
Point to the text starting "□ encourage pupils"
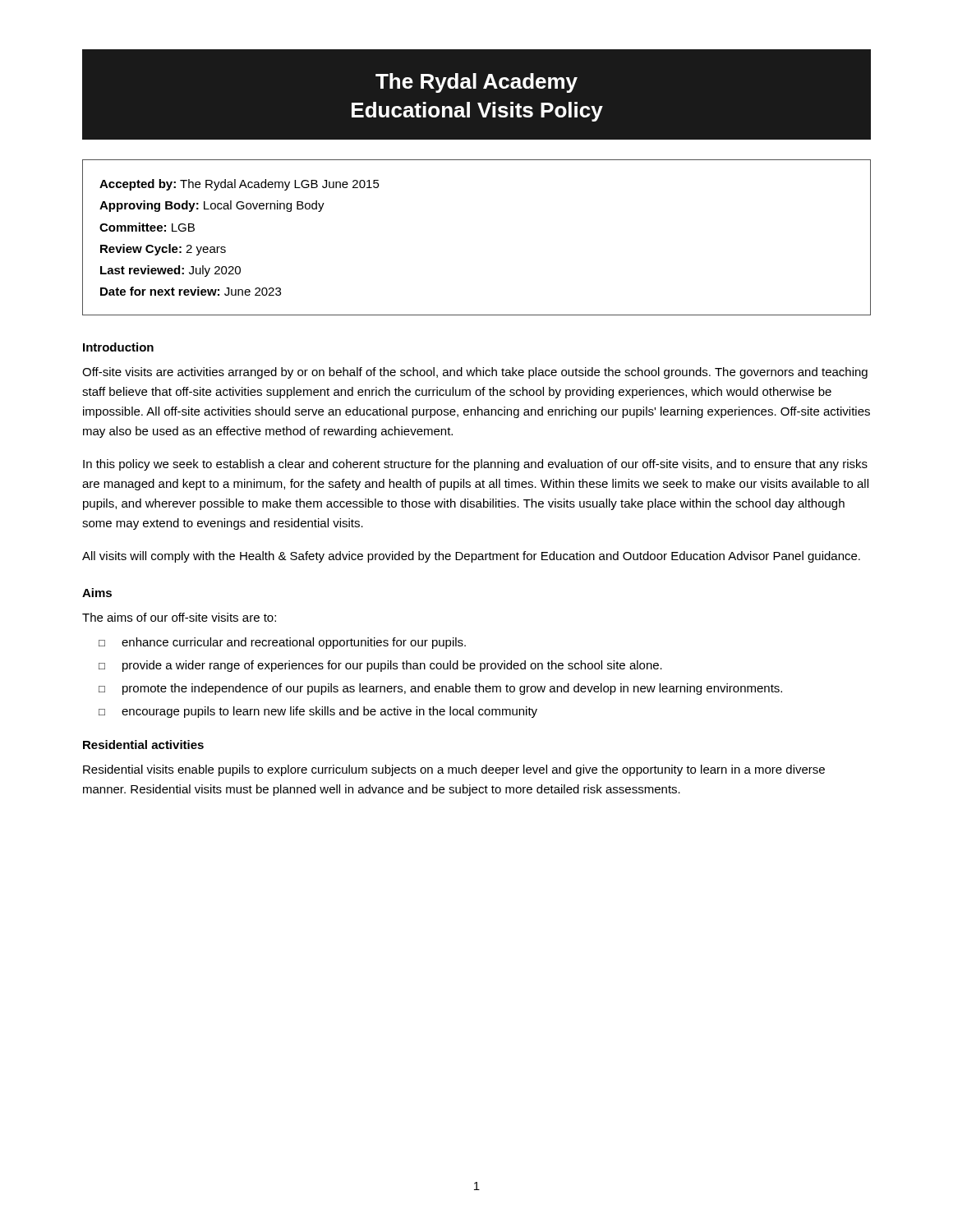485,711
